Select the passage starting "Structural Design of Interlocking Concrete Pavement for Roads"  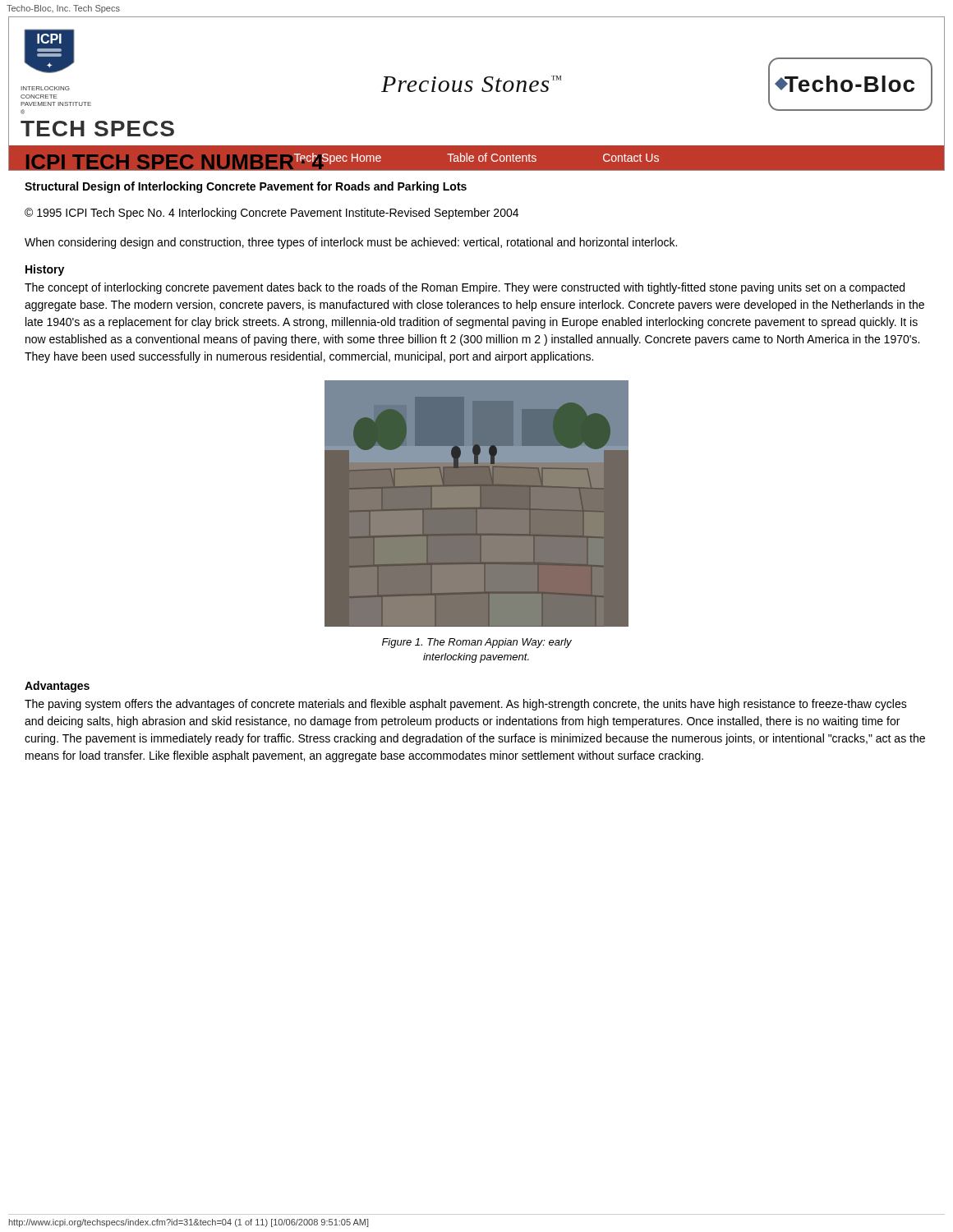point(246,186)
